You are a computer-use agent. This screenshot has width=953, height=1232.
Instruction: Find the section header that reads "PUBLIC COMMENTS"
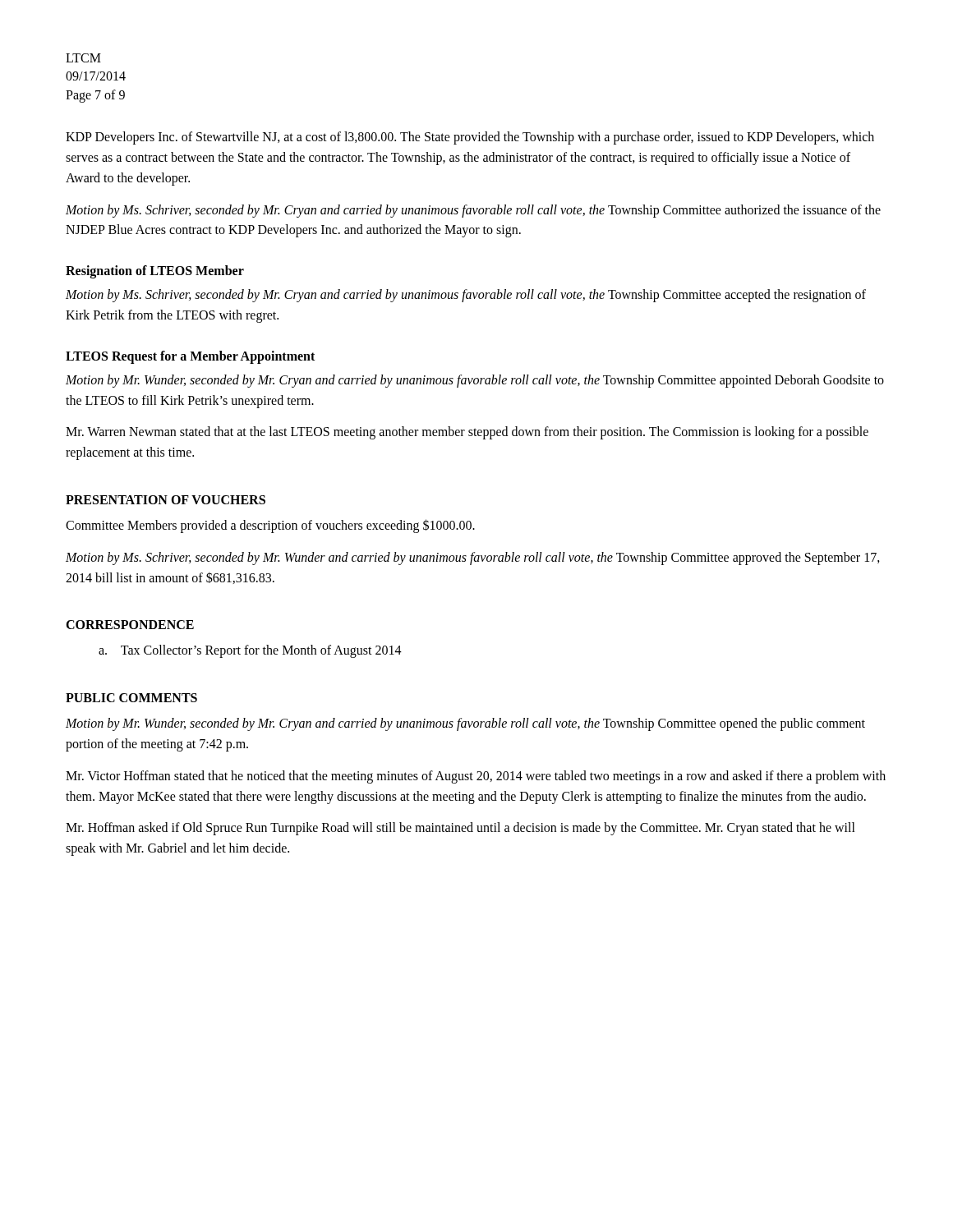click(132, 698)
